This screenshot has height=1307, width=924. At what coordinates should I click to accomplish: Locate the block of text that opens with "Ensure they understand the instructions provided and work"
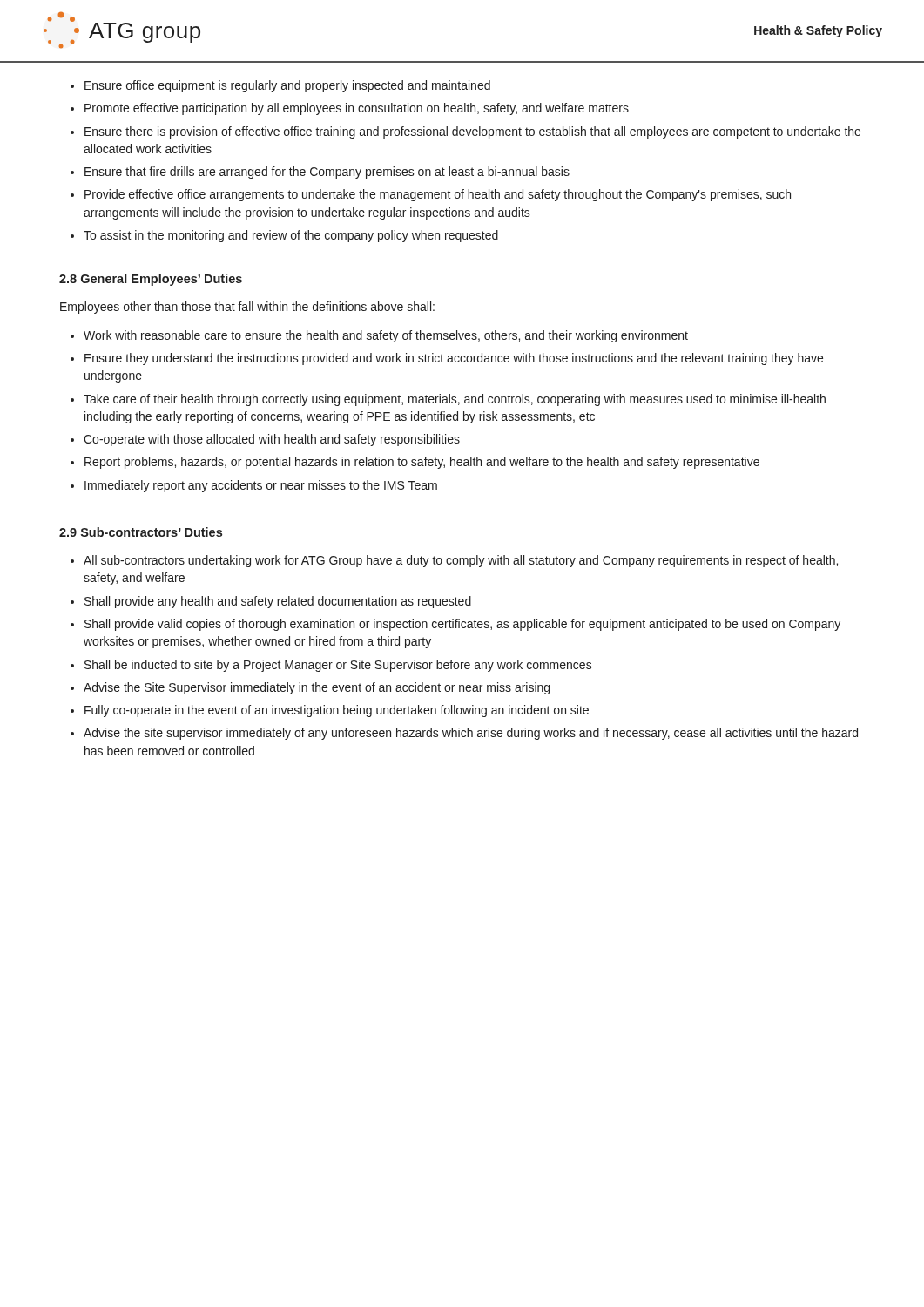pos(474,367)
